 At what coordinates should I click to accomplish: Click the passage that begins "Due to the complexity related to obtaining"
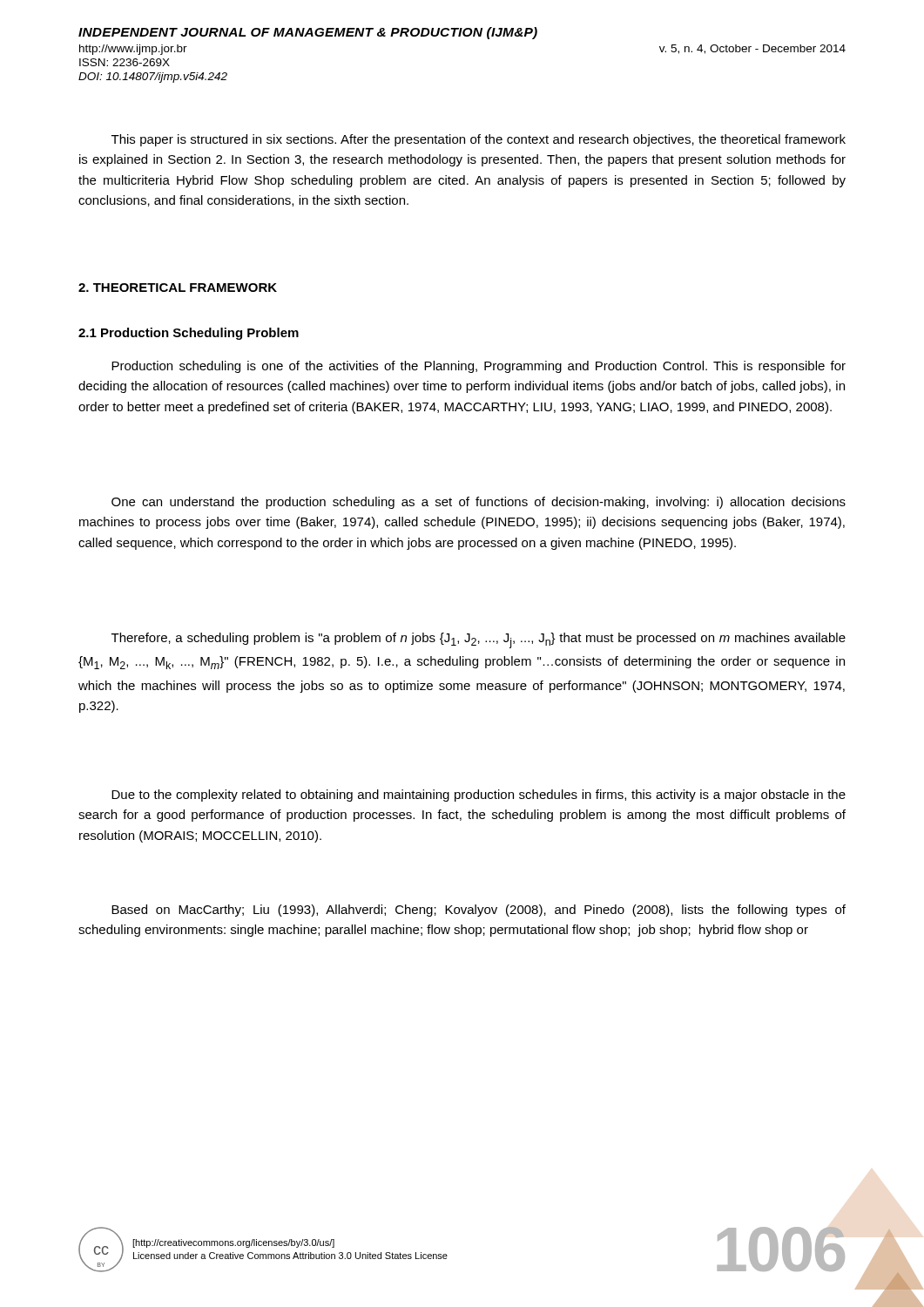coord(462,814)
